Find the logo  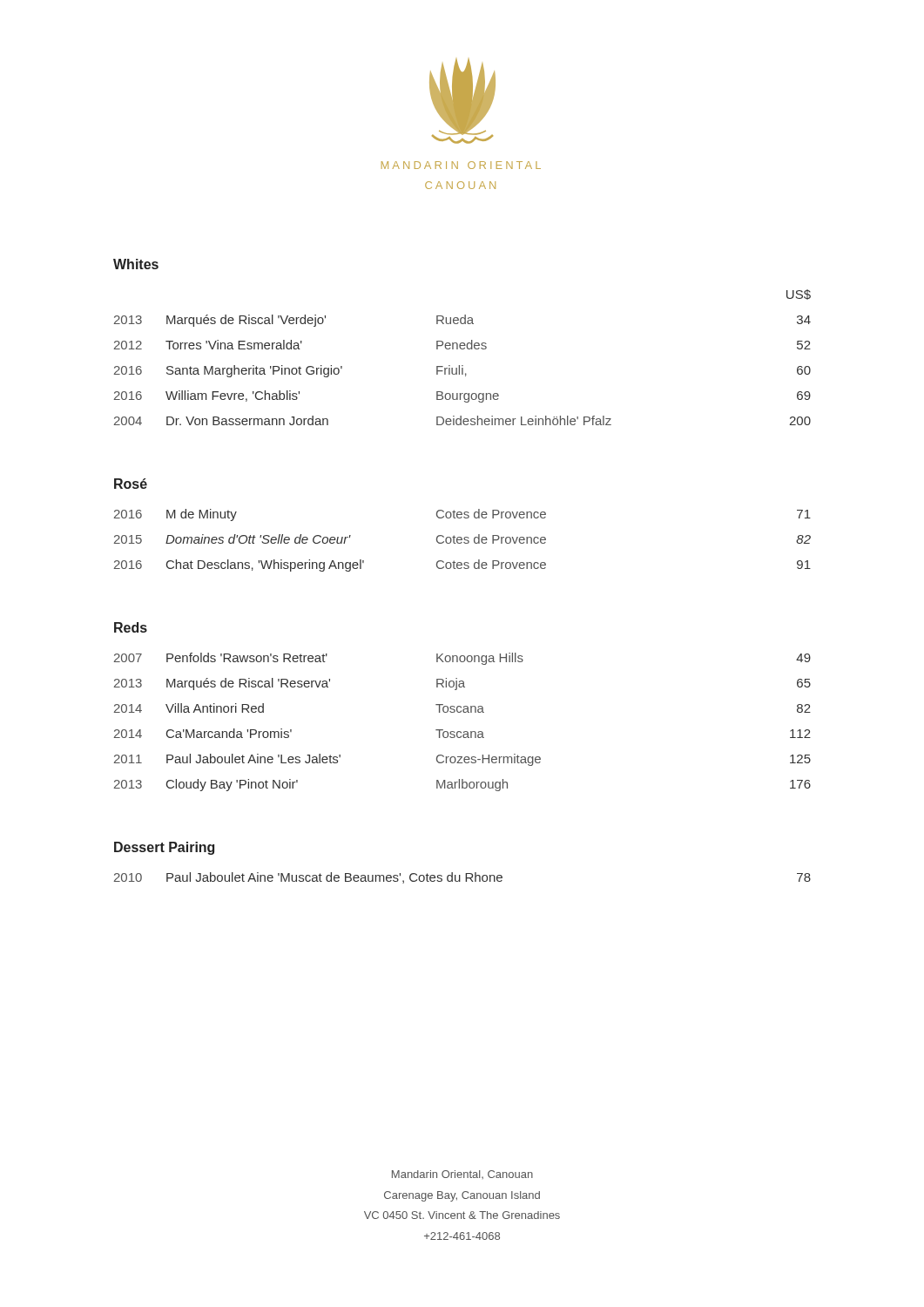[x=462, y=111]
